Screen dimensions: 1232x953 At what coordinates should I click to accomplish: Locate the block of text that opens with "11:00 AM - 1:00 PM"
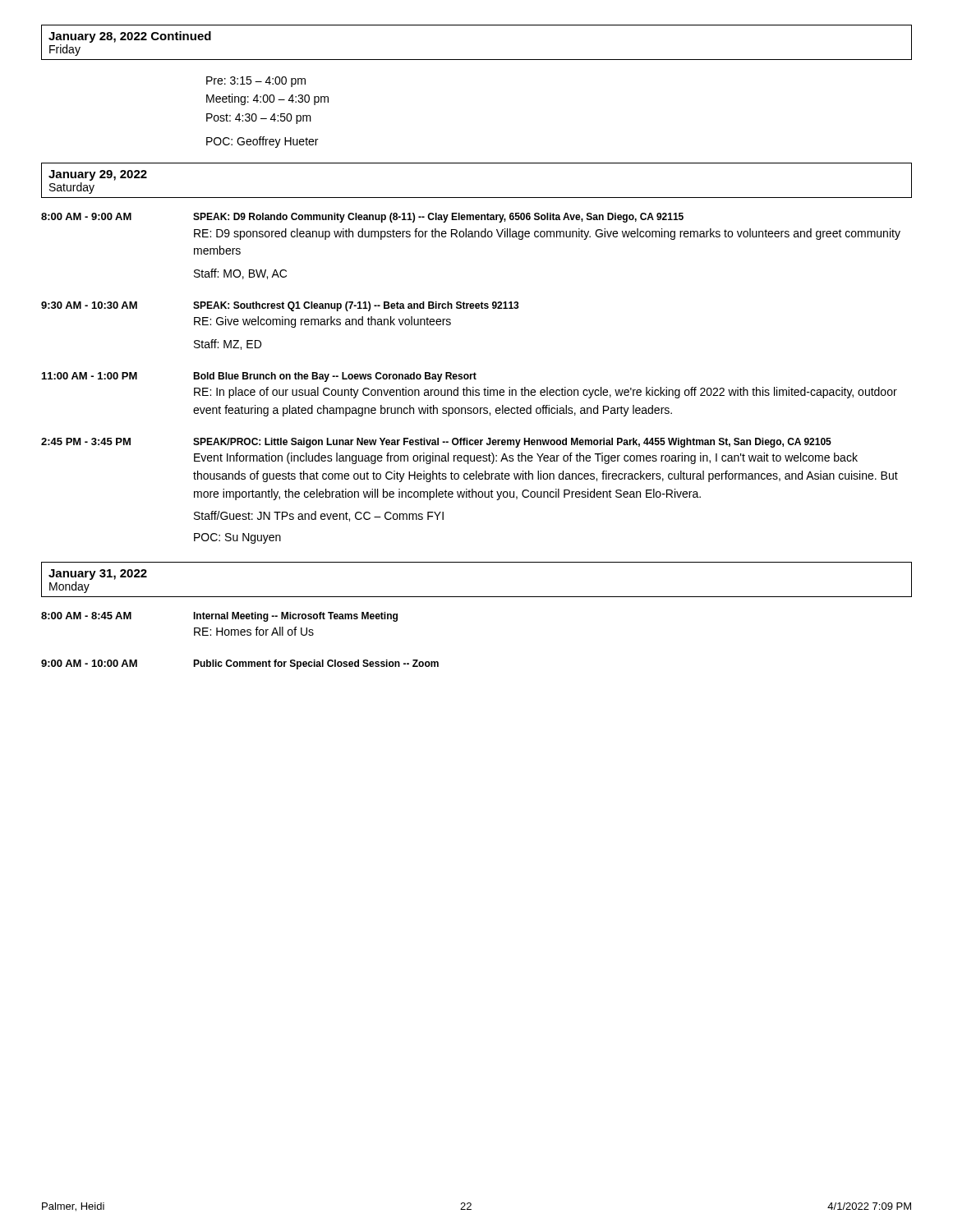(476, 394)
